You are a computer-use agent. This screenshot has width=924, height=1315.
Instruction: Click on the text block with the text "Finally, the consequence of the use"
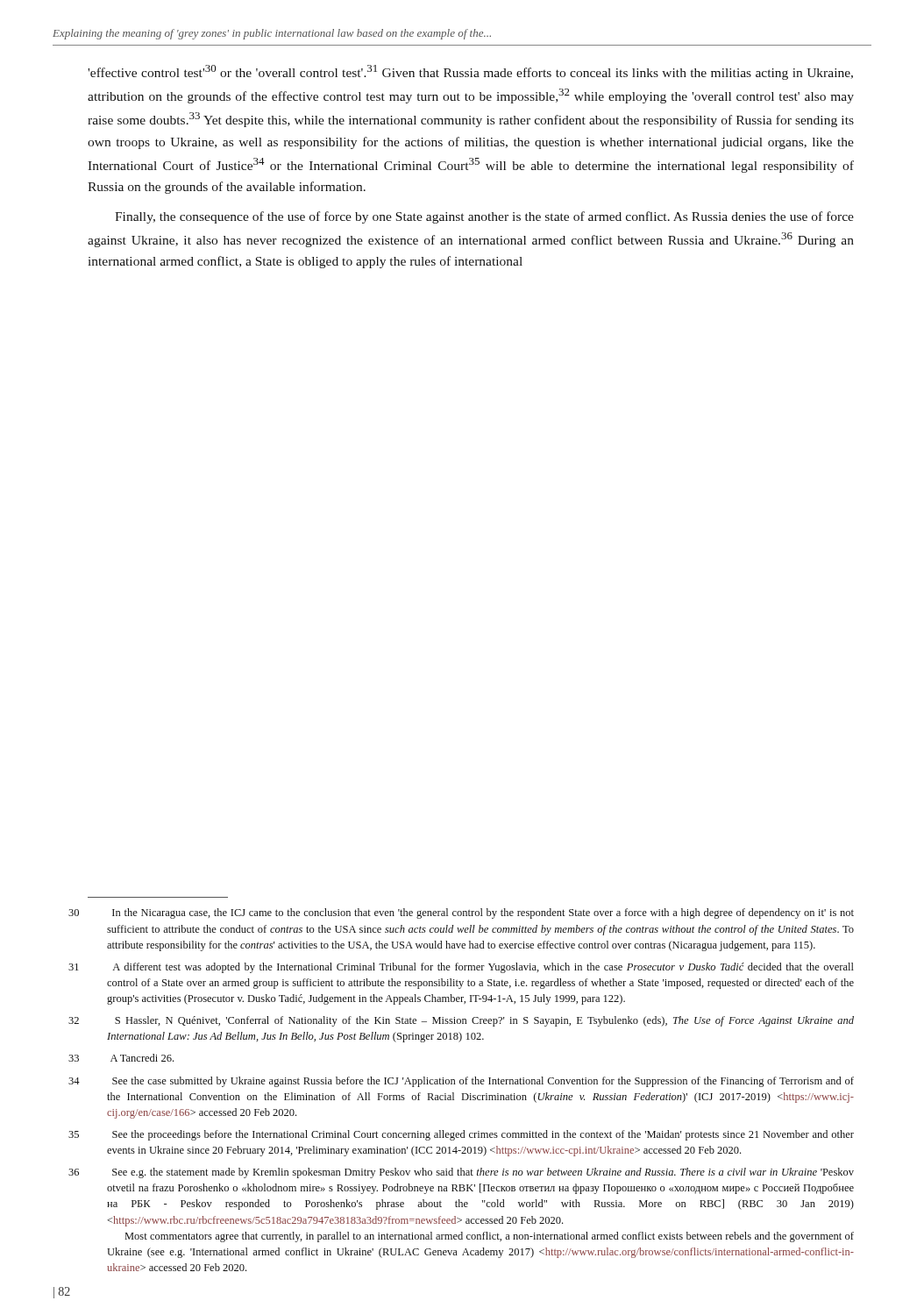pyautogui.click(x=471, y=239)
